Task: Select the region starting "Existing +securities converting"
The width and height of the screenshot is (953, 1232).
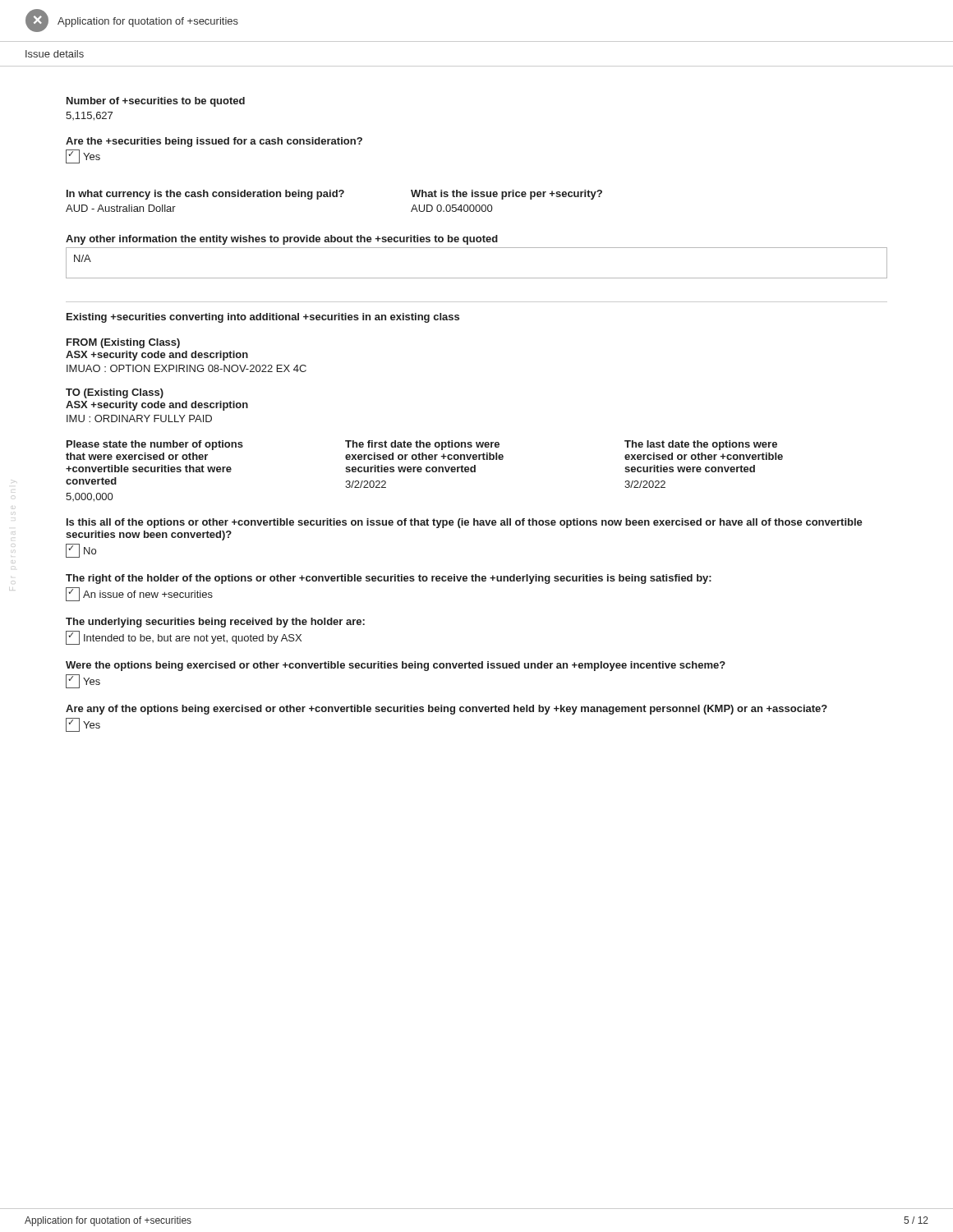Action: coord(263,317)
